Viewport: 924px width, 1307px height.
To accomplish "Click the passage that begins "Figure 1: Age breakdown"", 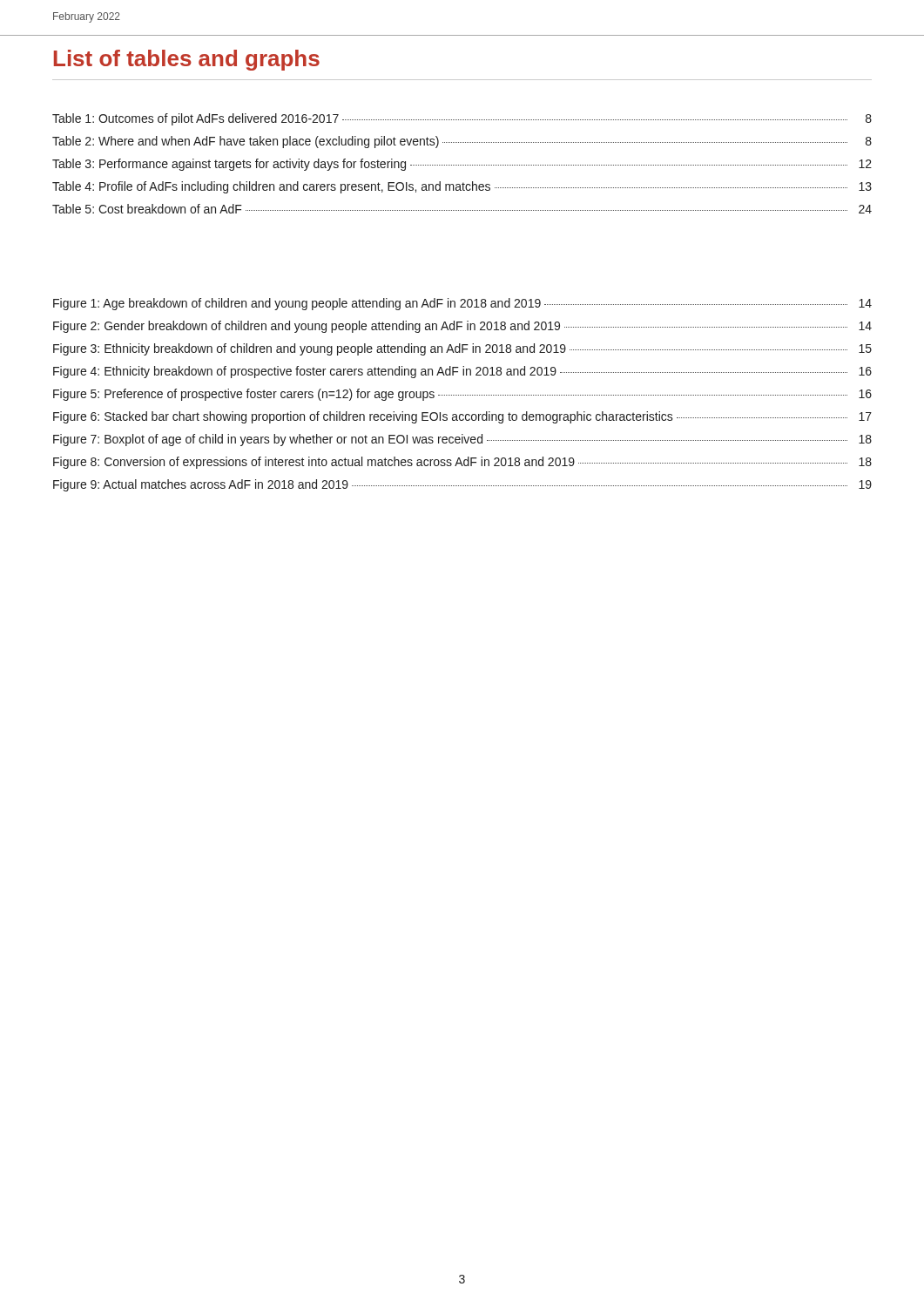I will 462,303.
